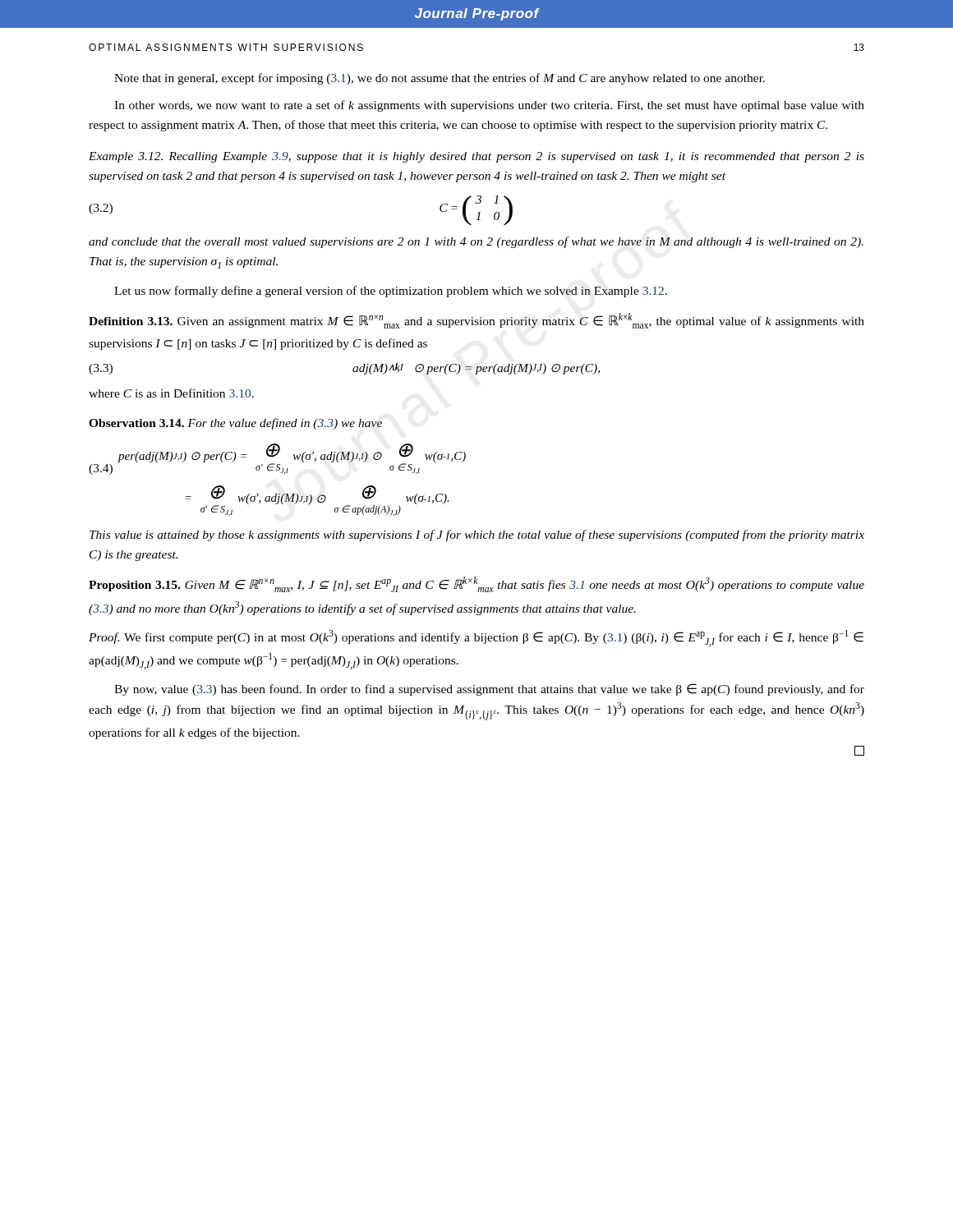Navigate to the region starting "Let us now formally"
This screenshot has width=953, height=1232.
point(476,291)
